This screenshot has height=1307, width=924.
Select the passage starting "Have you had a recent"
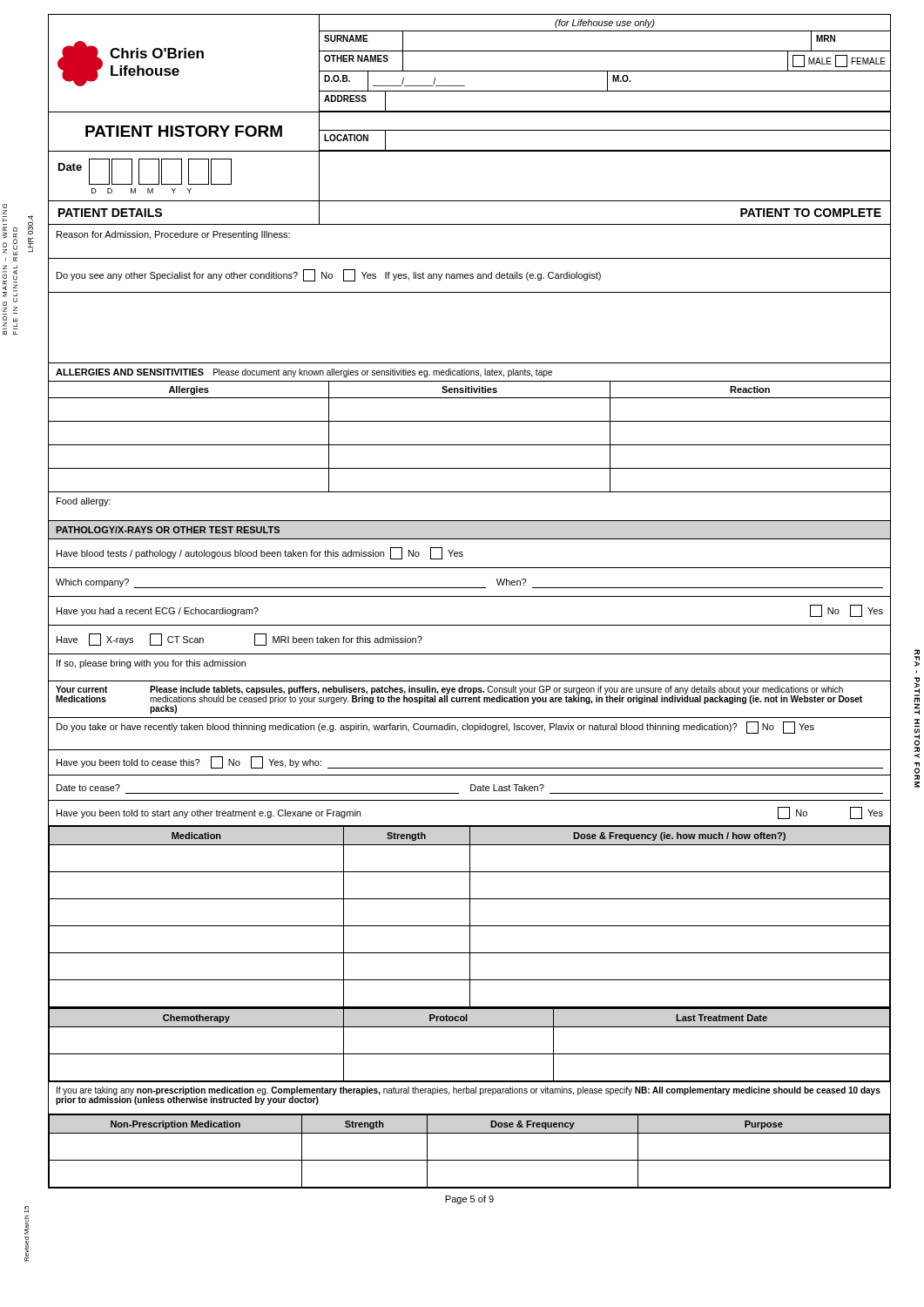[151, 610]
